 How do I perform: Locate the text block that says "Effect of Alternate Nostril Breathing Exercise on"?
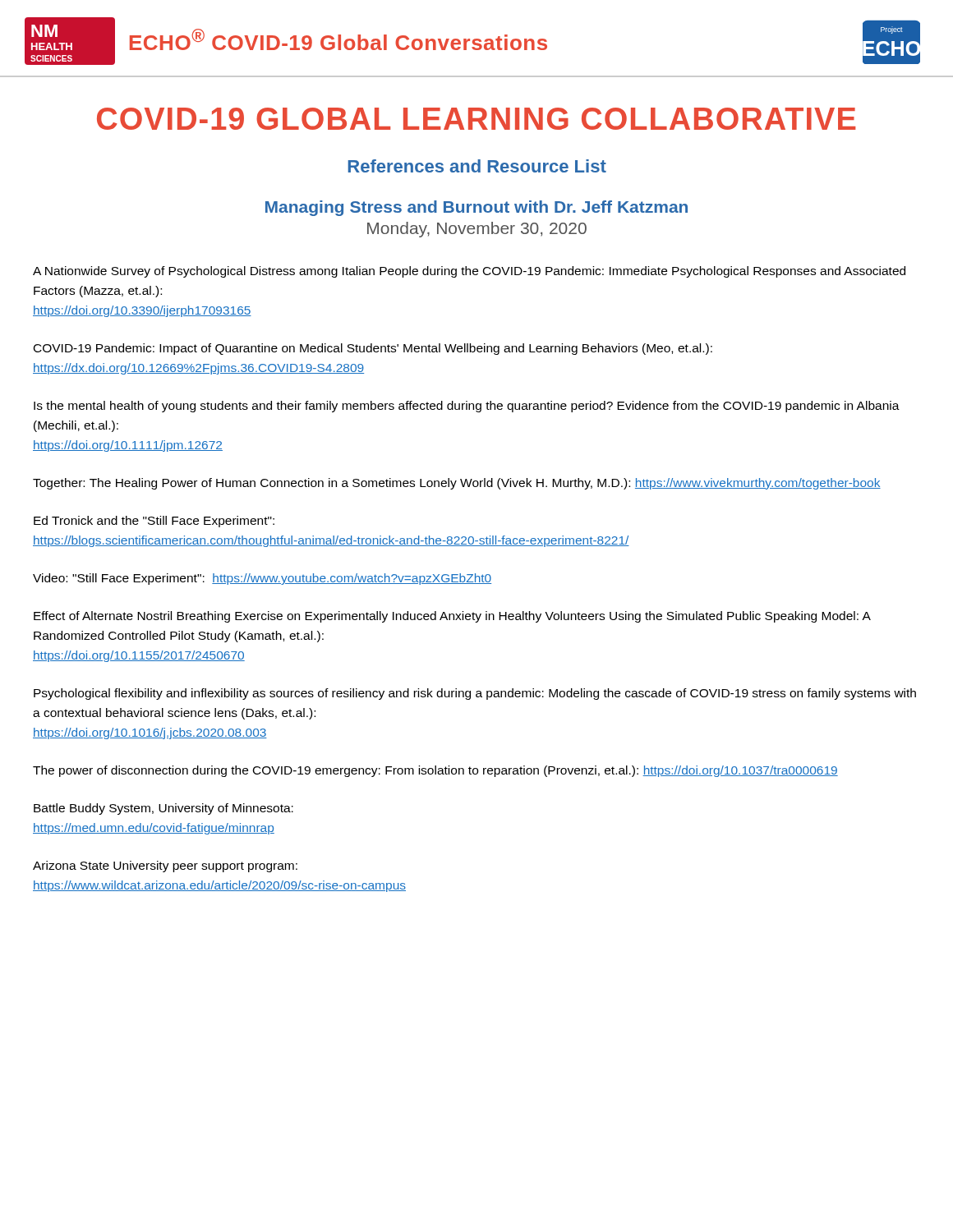(x=452, y=617)
